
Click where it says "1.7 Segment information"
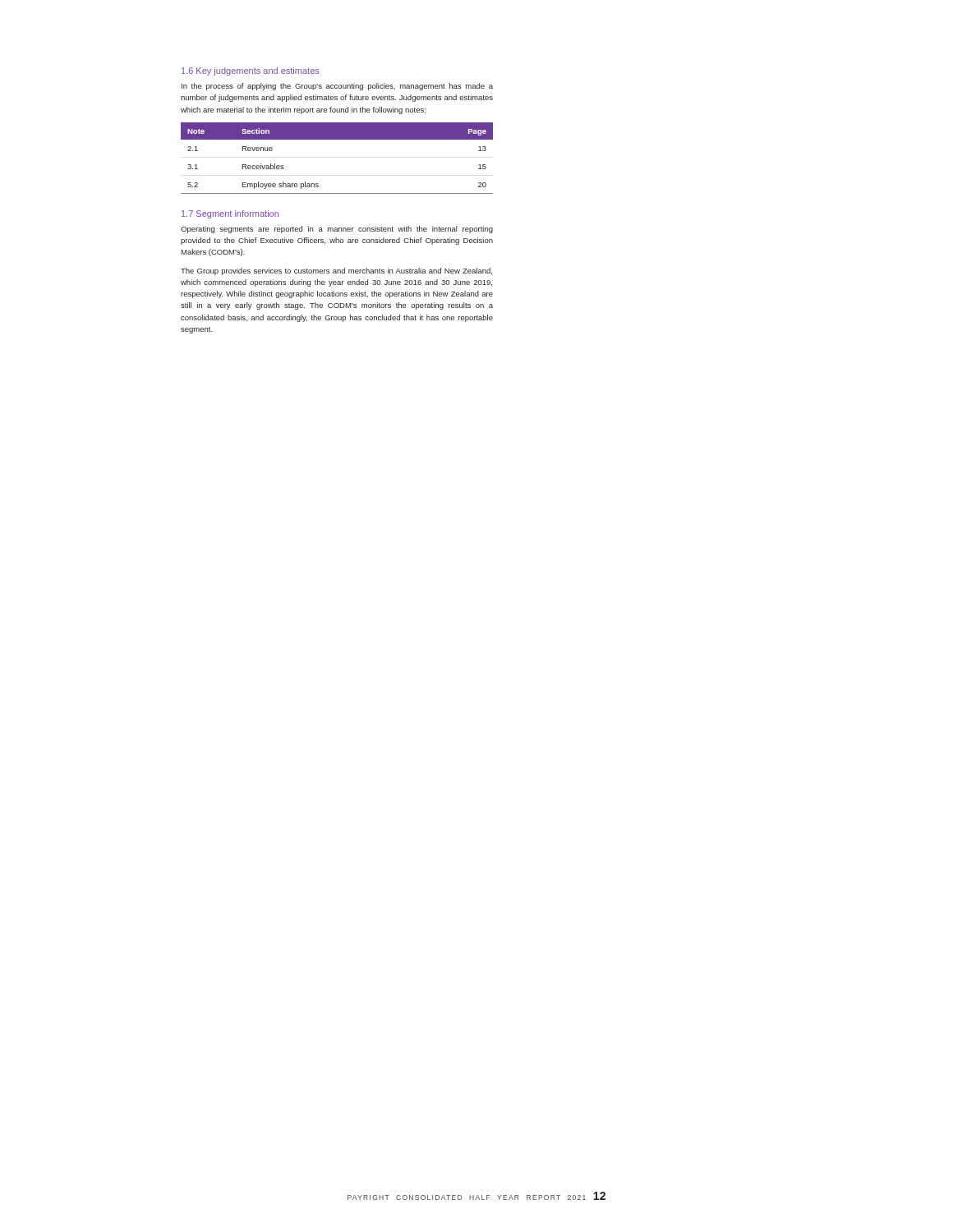click(230, 213)
